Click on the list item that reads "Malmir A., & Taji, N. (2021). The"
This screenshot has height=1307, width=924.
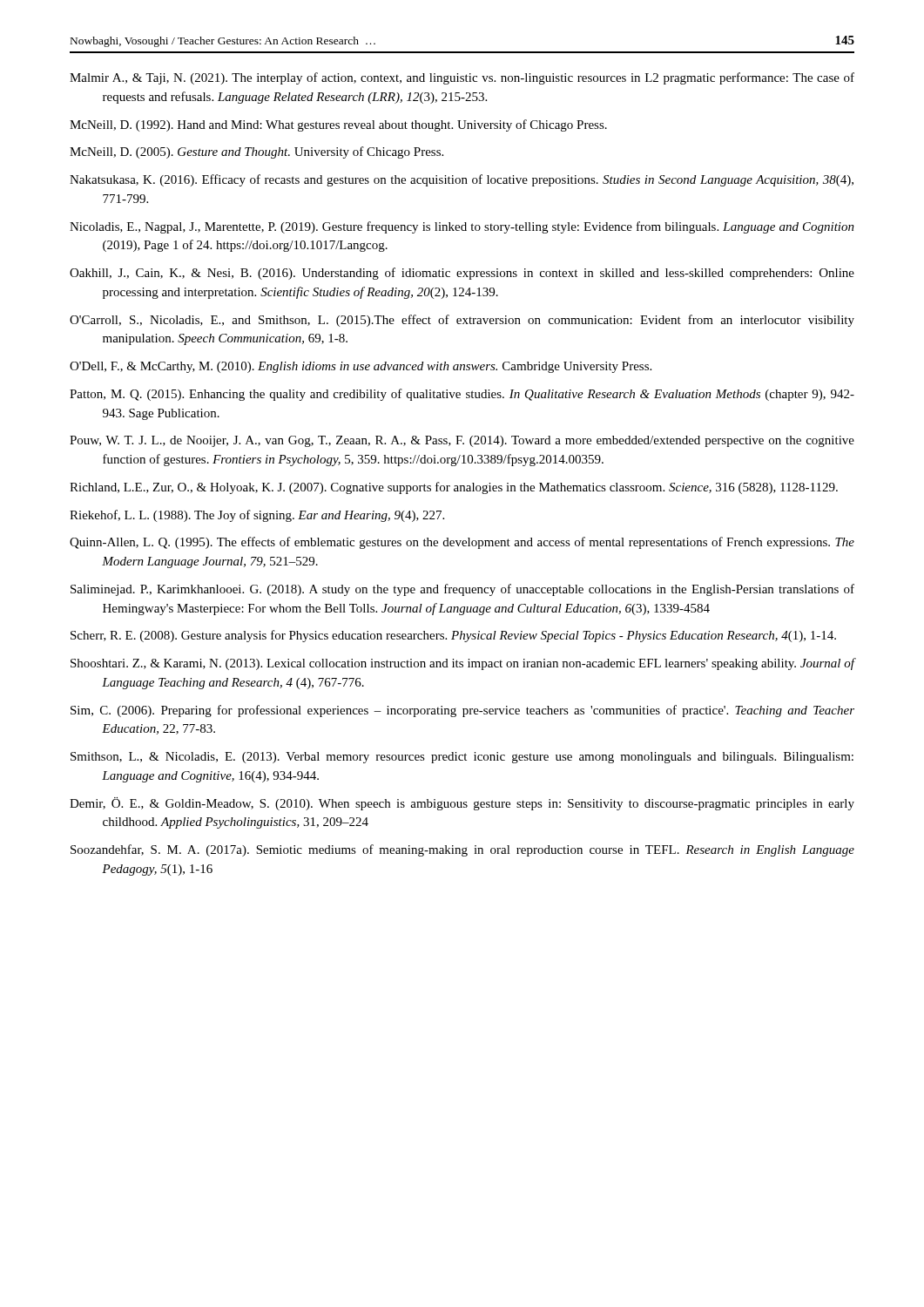462,88
